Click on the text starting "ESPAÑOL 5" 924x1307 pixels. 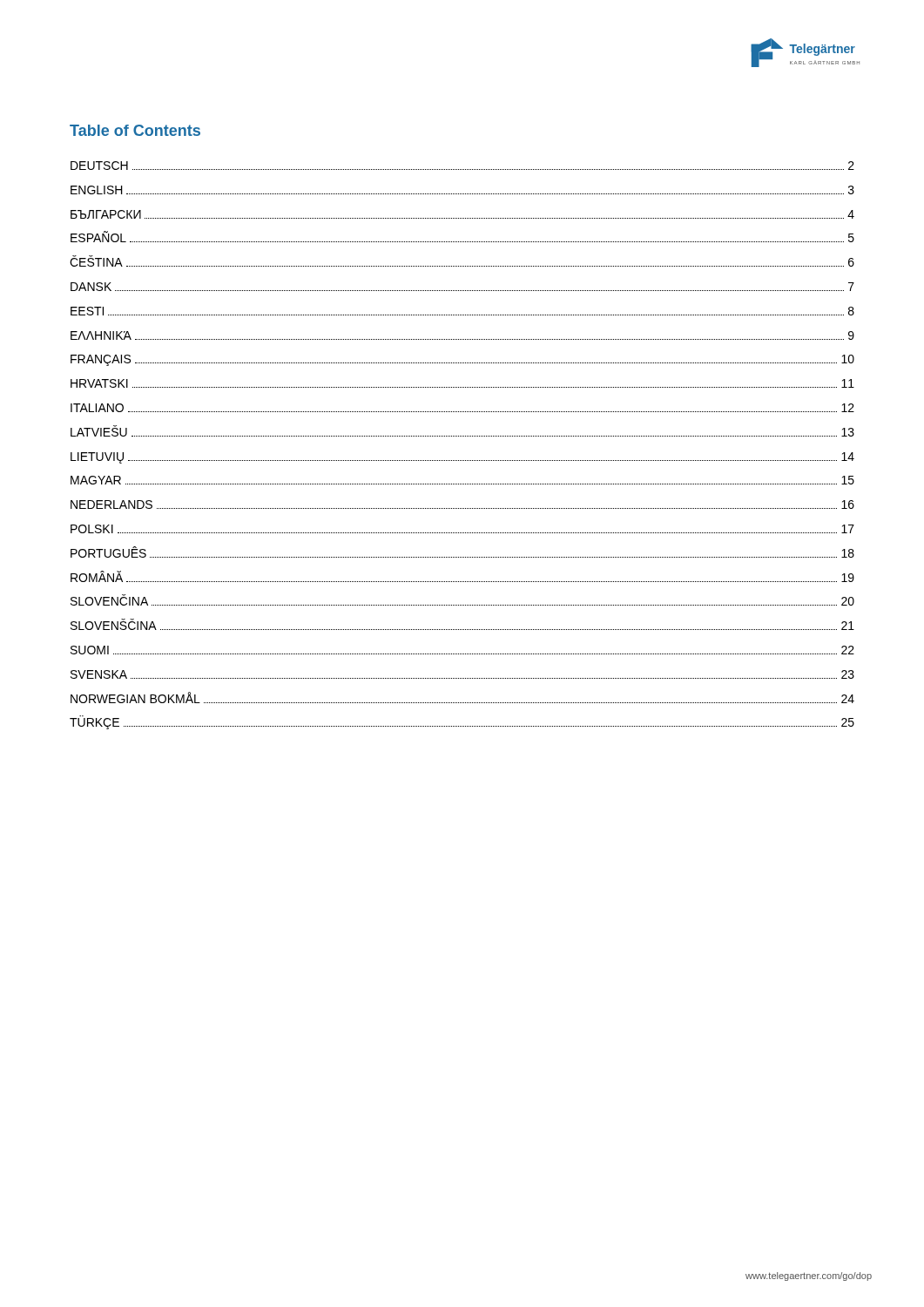(462, 239)
